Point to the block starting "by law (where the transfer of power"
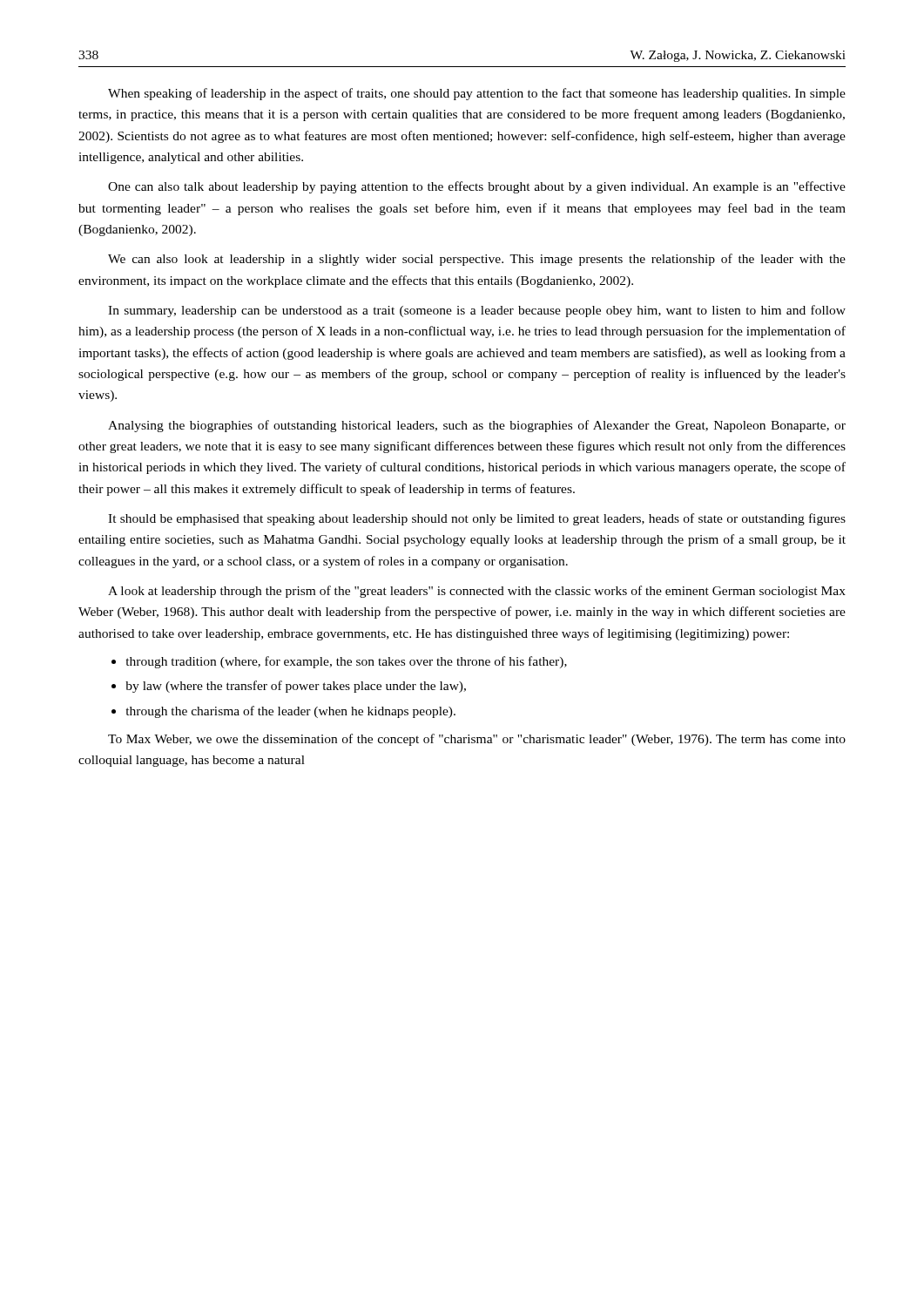Viewport: 924px width, 1307px height. click(x=296, y=685)
